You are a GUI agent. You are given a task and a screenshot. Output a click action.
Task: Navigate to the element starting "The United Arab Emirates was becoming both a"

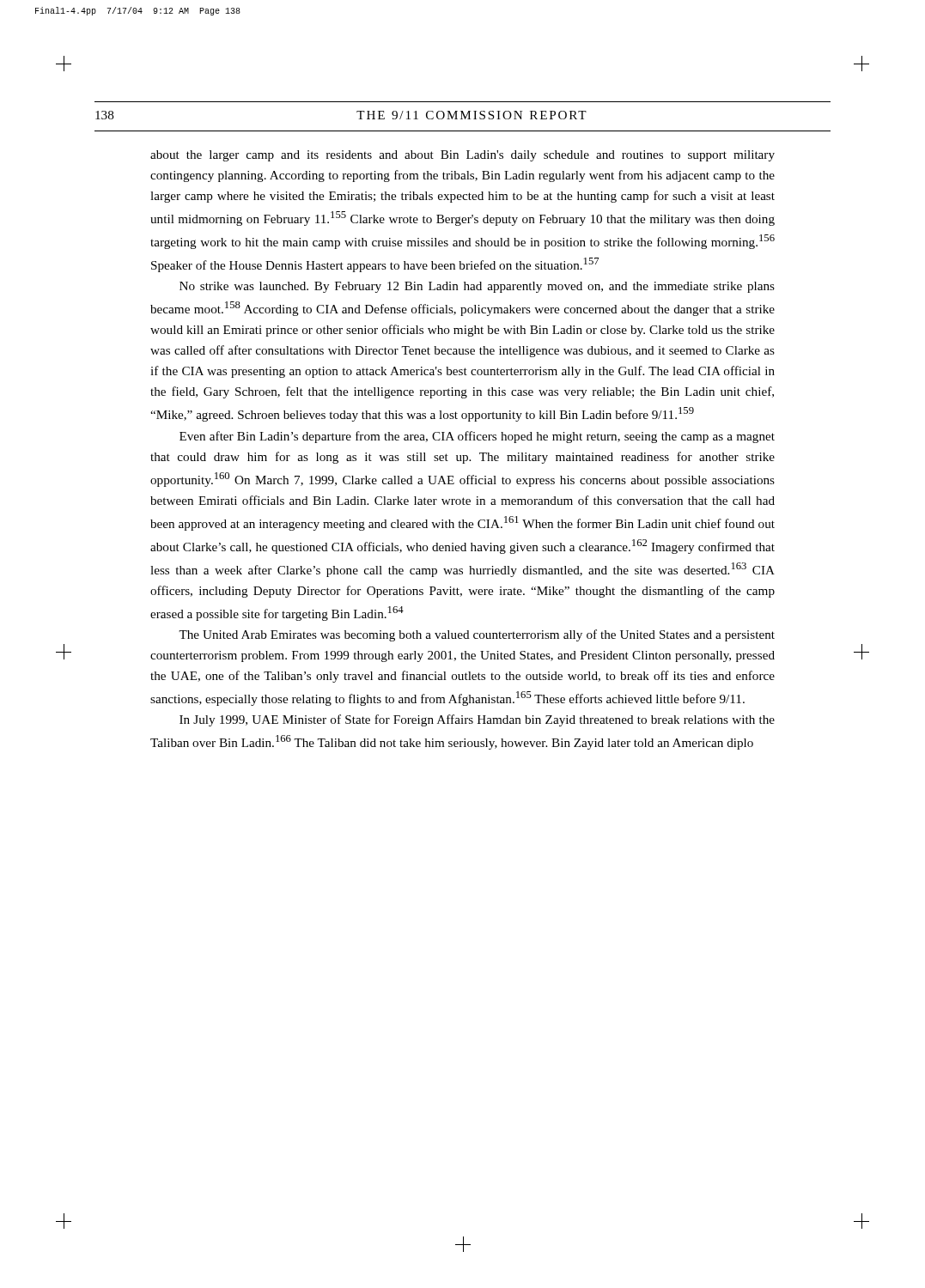point(462,666)
